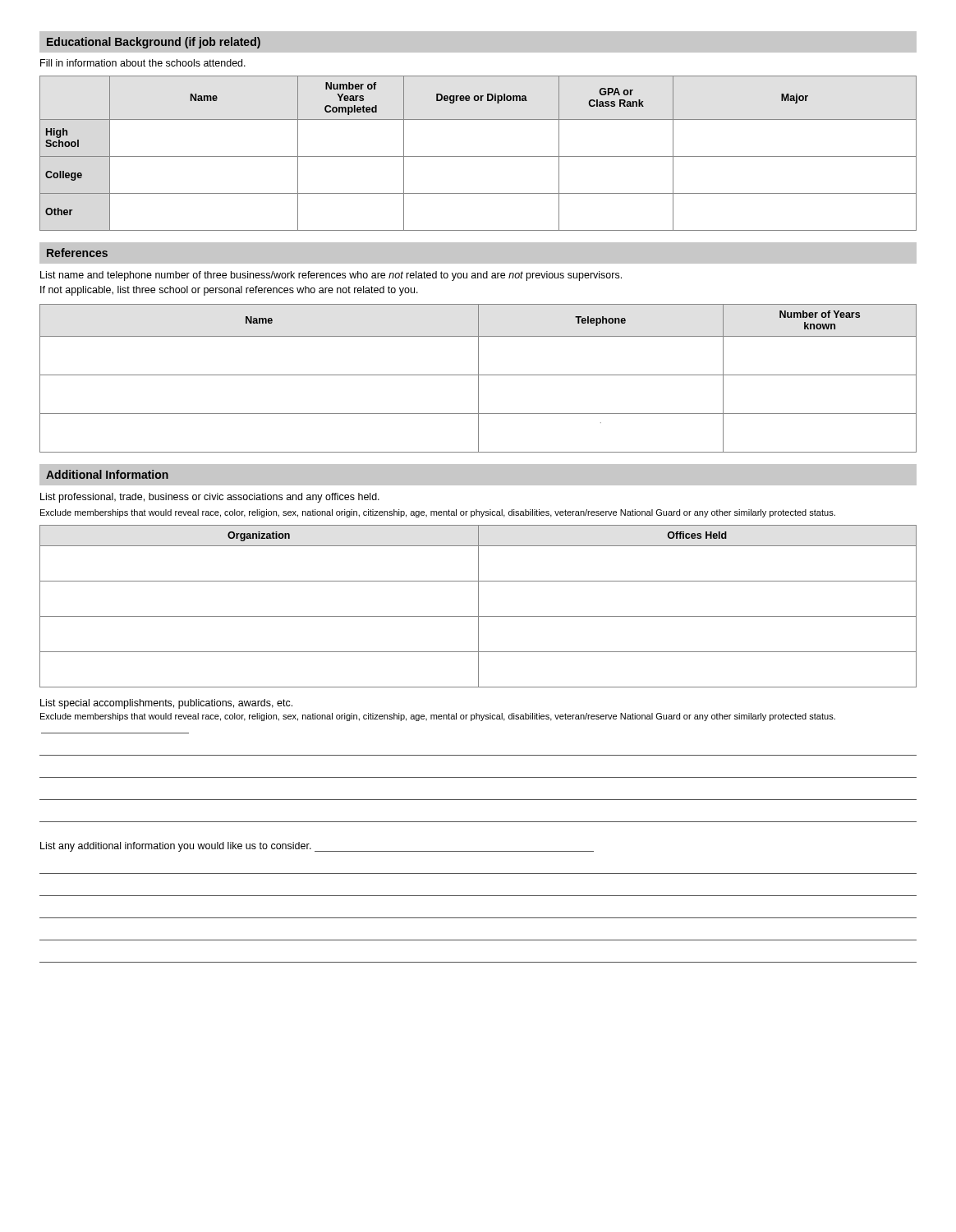Where is the passage that starts "List professional, trade, business or civic associations and"?
Viewport: 956px width, 1232px height.
[210, 497]
